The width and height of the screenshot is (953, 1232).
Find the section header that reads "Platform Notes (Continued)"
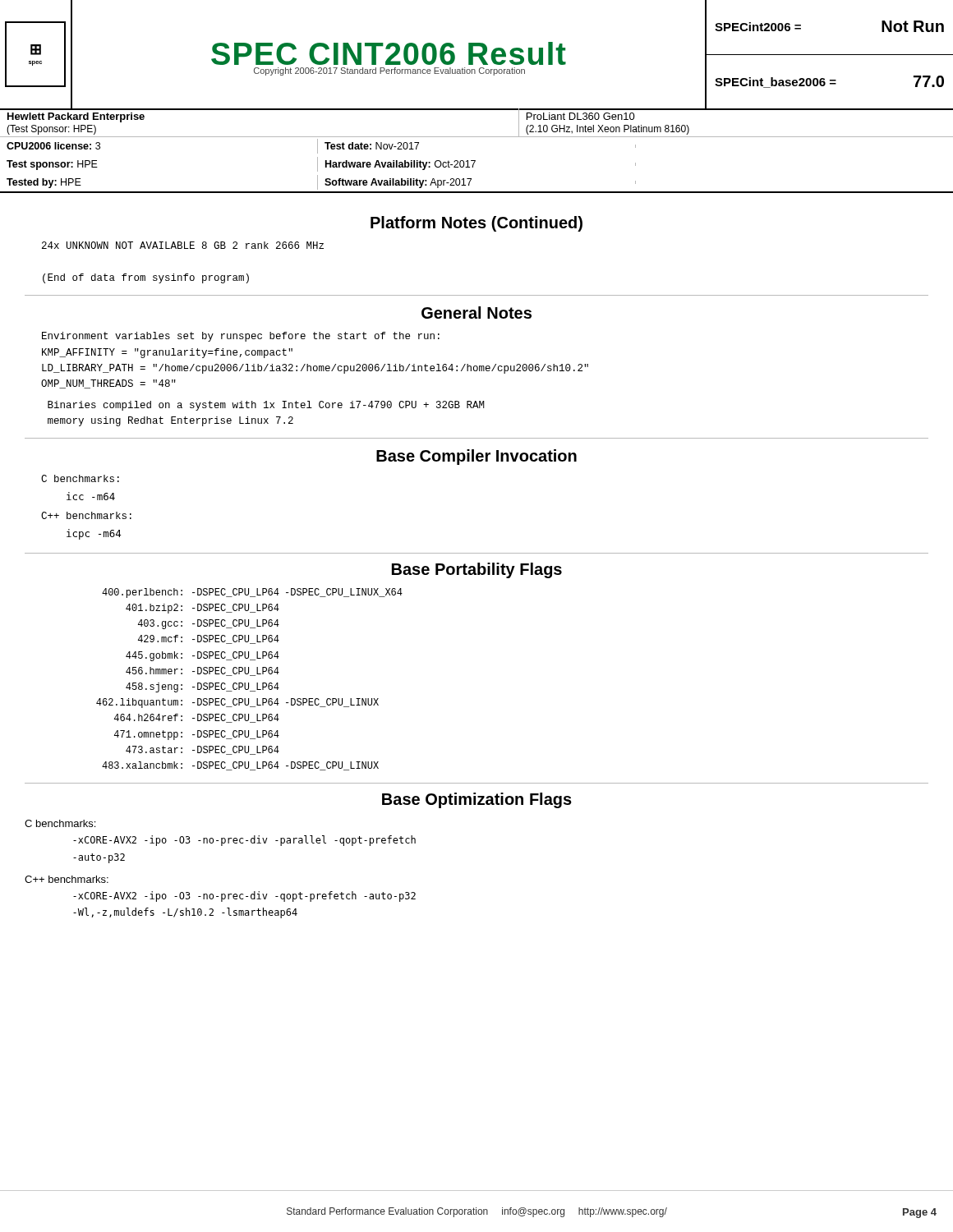476,223
